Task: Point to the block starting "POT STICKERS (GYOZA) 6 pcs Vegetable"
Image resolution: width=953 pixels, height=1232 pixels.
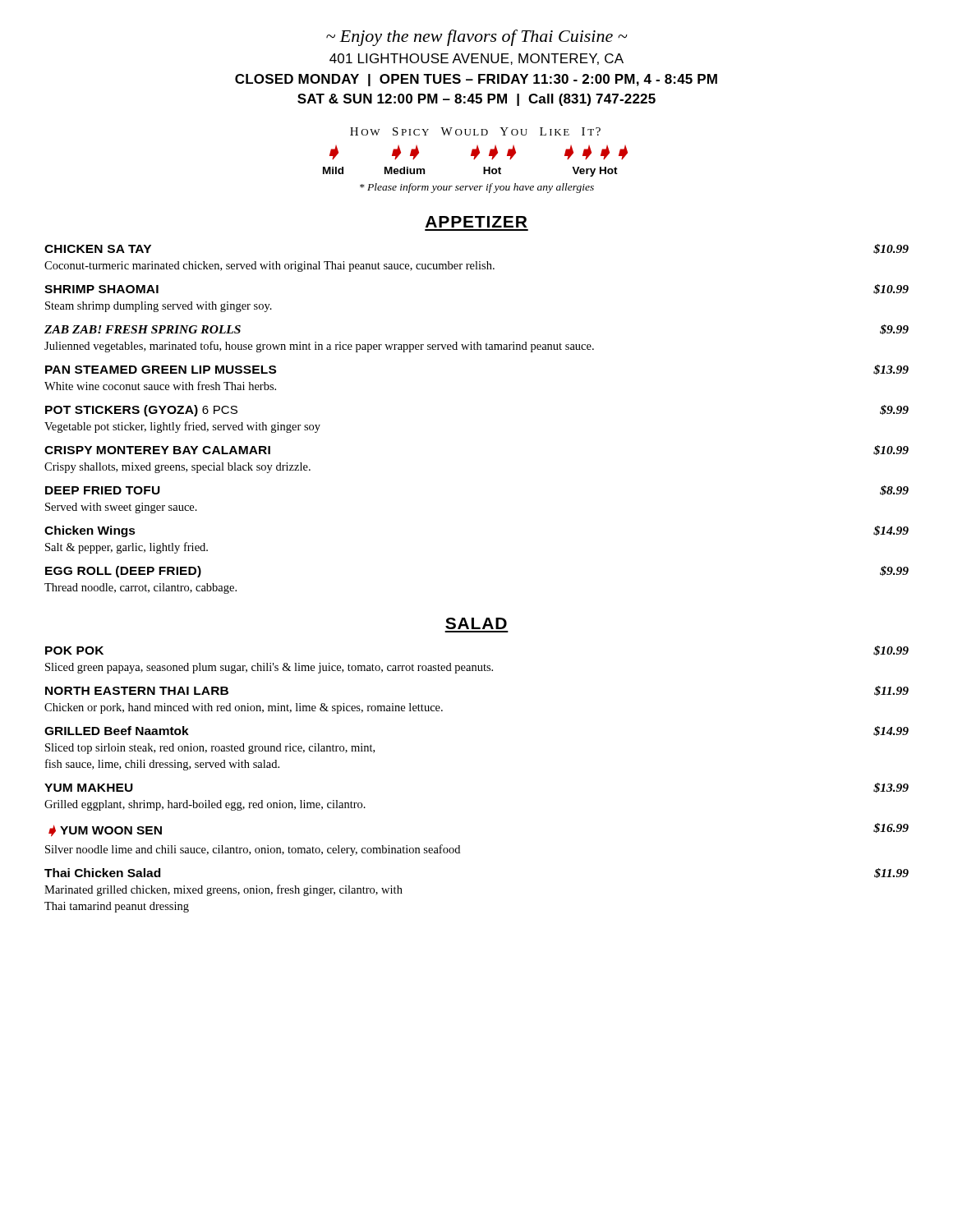Action: pyautogui.click(x=146, y=410)
